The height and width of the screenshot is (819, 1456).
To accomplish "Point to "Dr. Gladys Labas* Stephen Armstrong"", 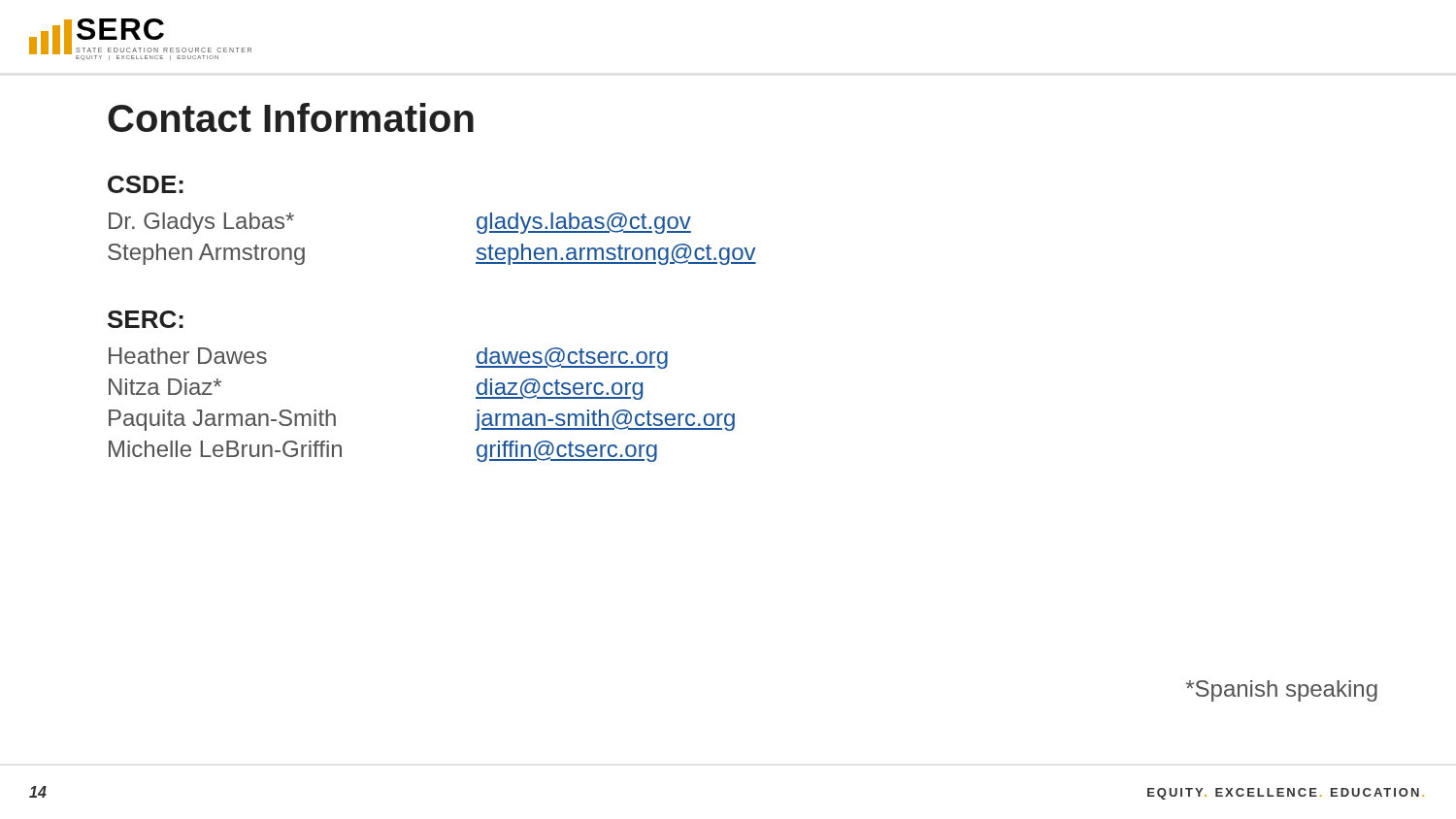I will (x=291, y=237).
